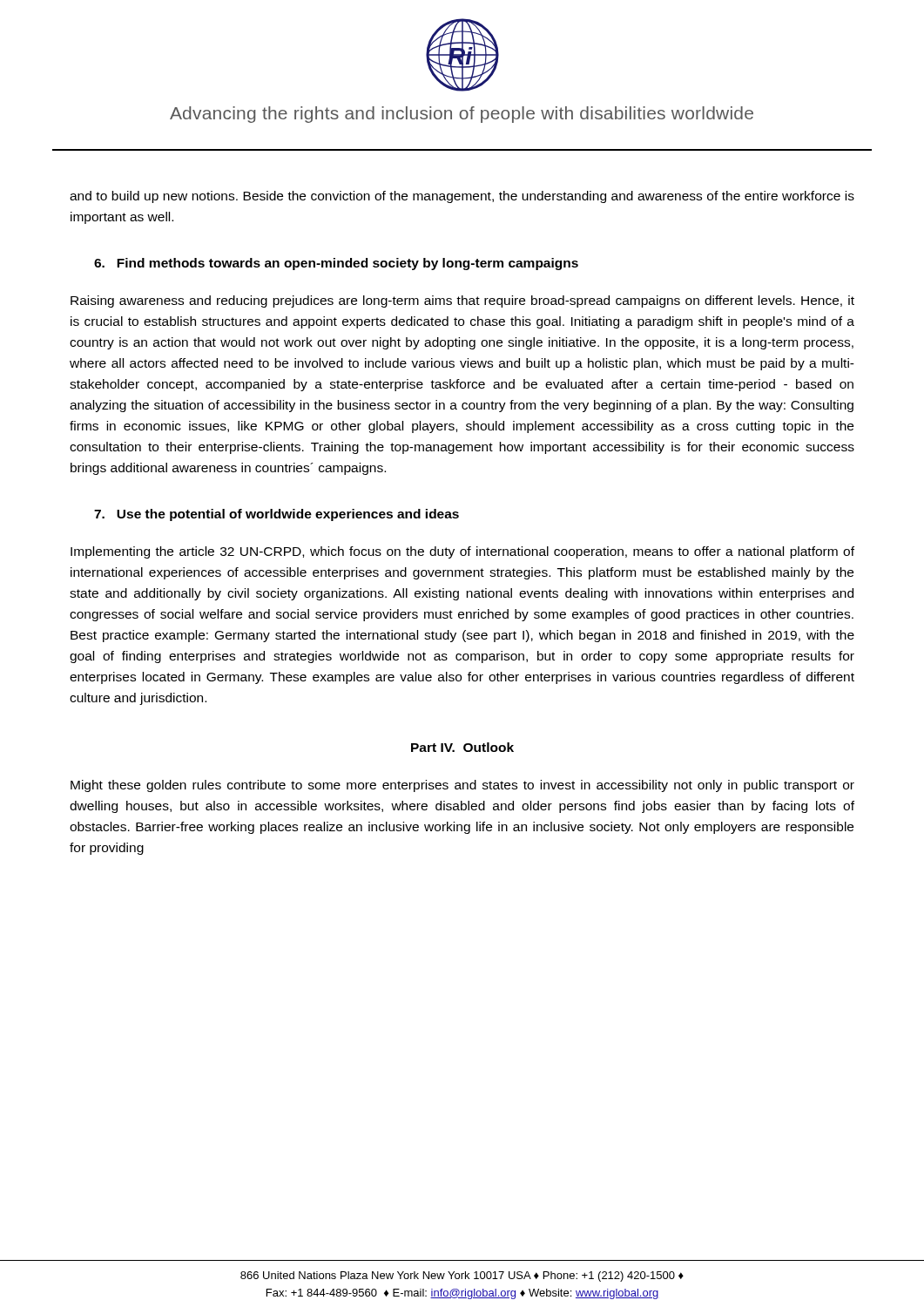Point to the block starting "Might these golden rules contribute to some more"
Image resolution: width=924 pixels, height=1307 pixels.
462,816
